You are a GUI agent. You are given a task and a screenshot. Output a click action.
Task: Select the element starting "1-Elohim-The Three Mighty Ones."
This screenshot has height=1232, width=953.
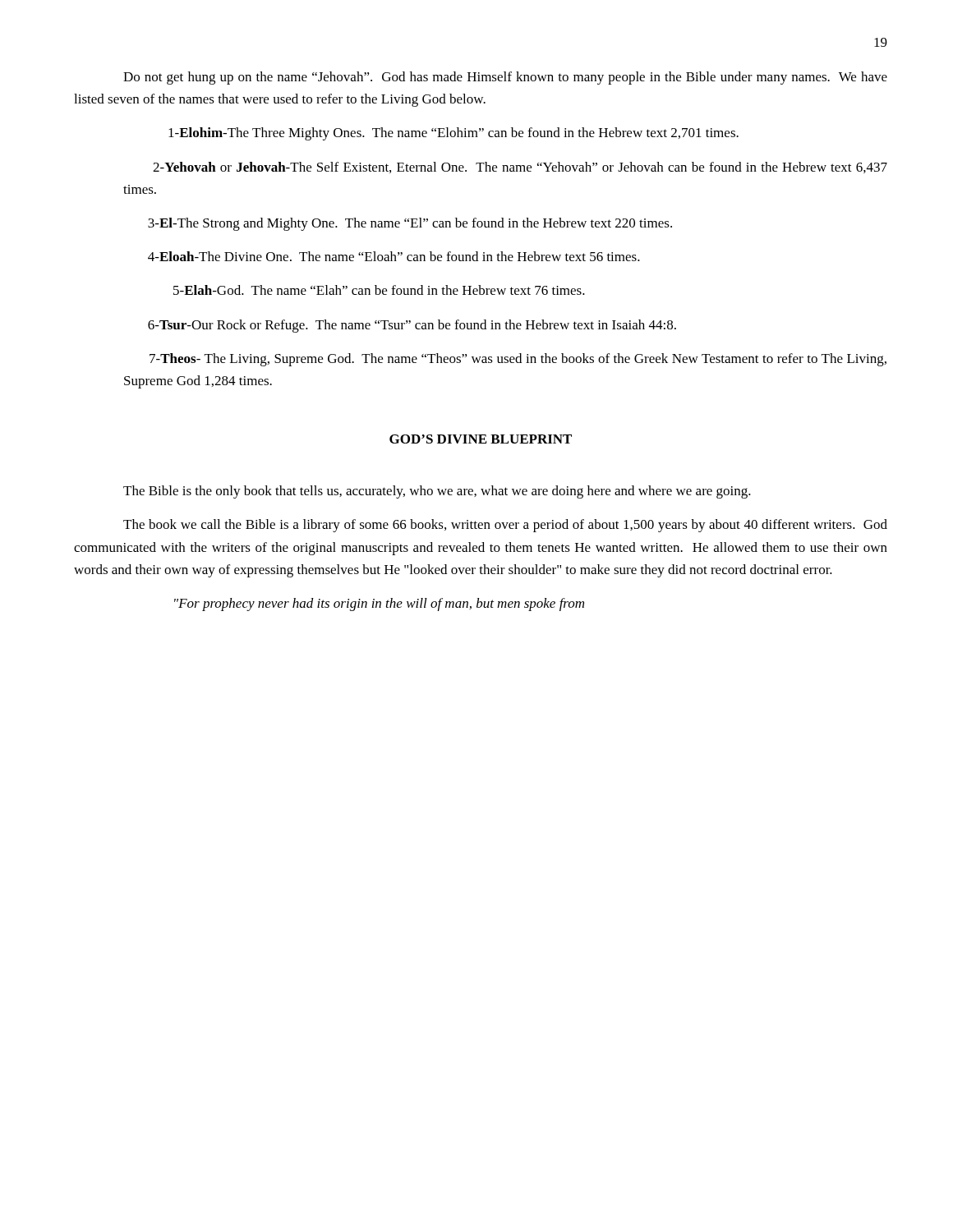439,133
